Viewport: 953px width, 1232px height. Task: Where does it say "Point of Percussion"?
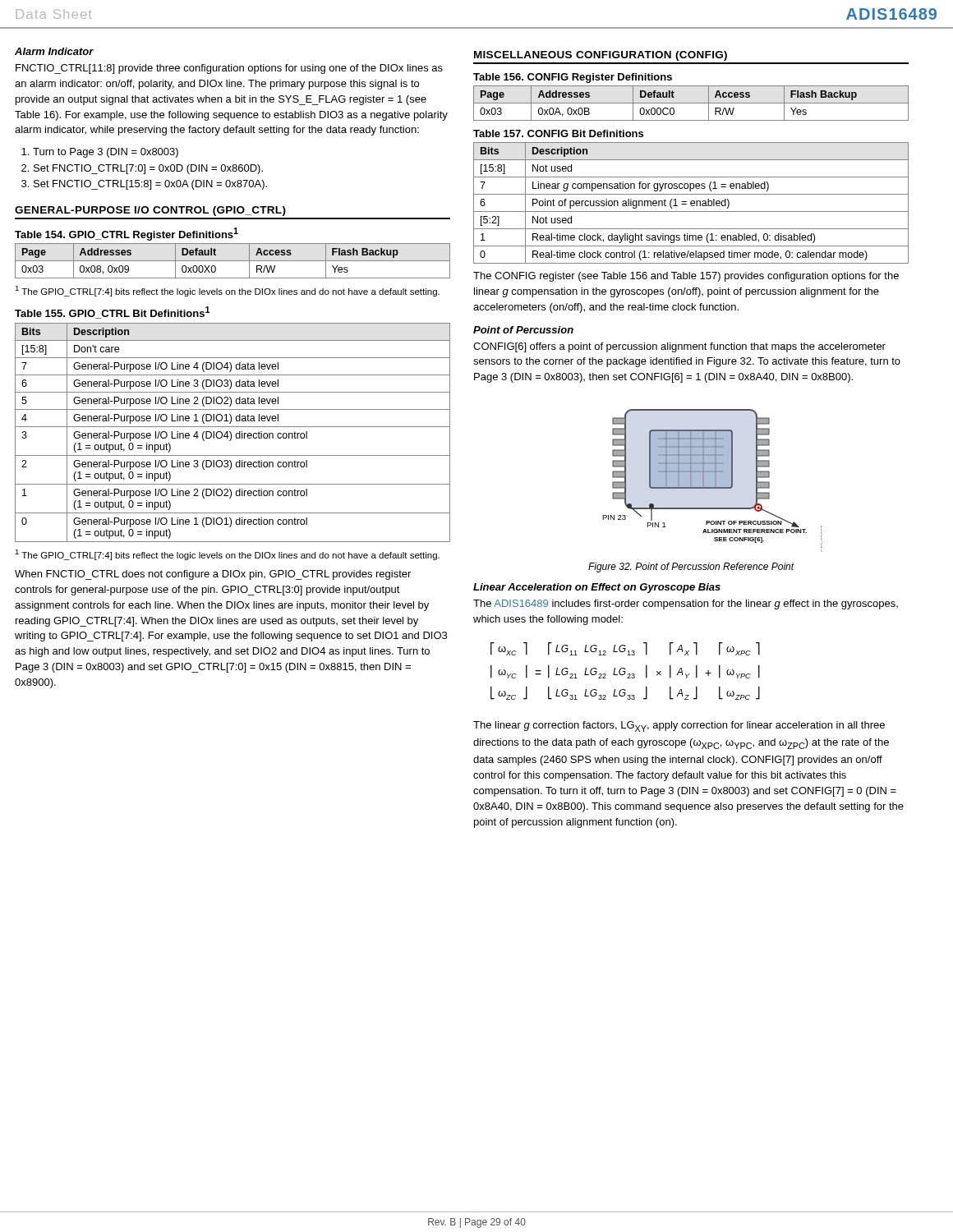[523, 329]
